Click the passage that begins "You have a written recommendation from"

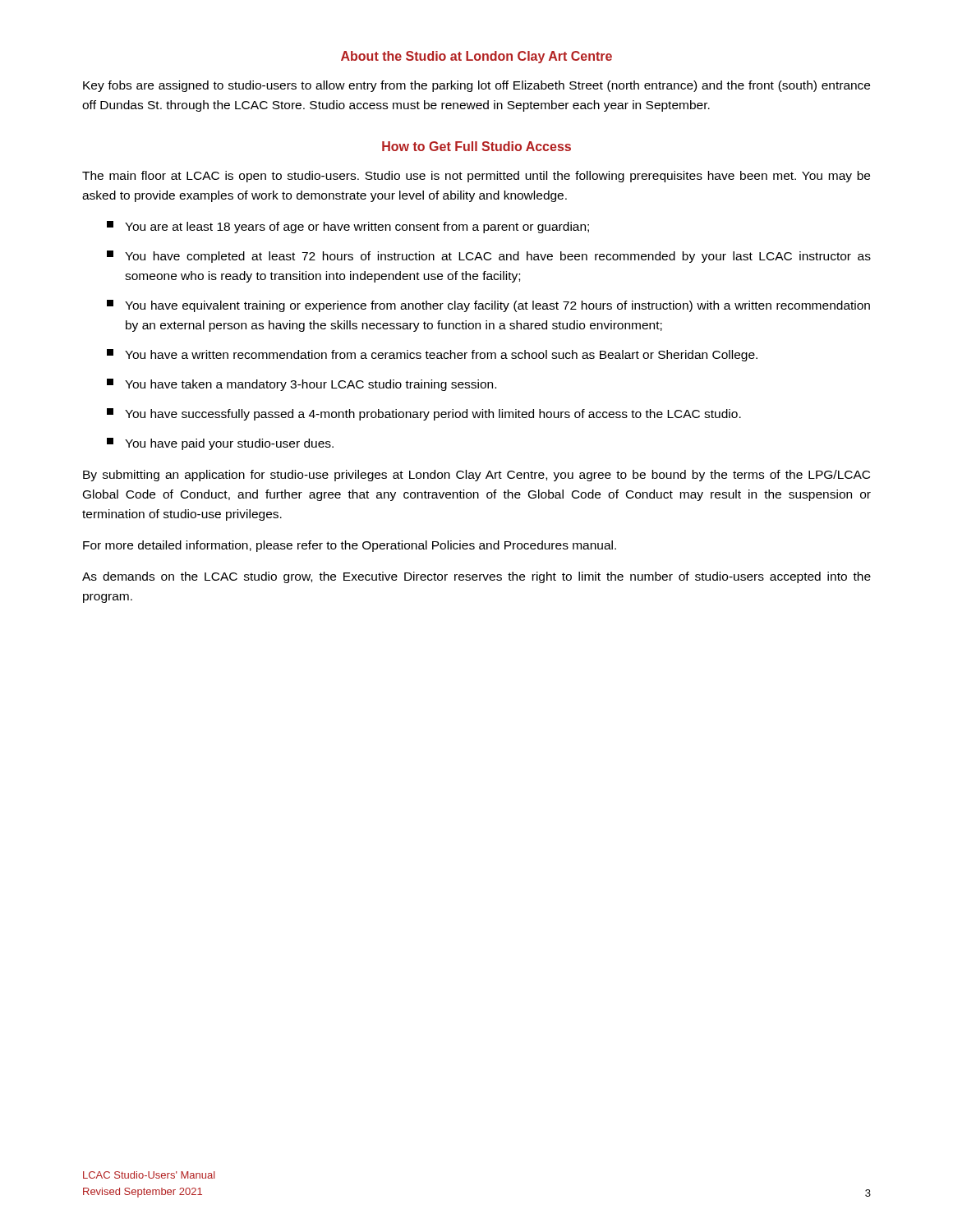pos(489,355)
